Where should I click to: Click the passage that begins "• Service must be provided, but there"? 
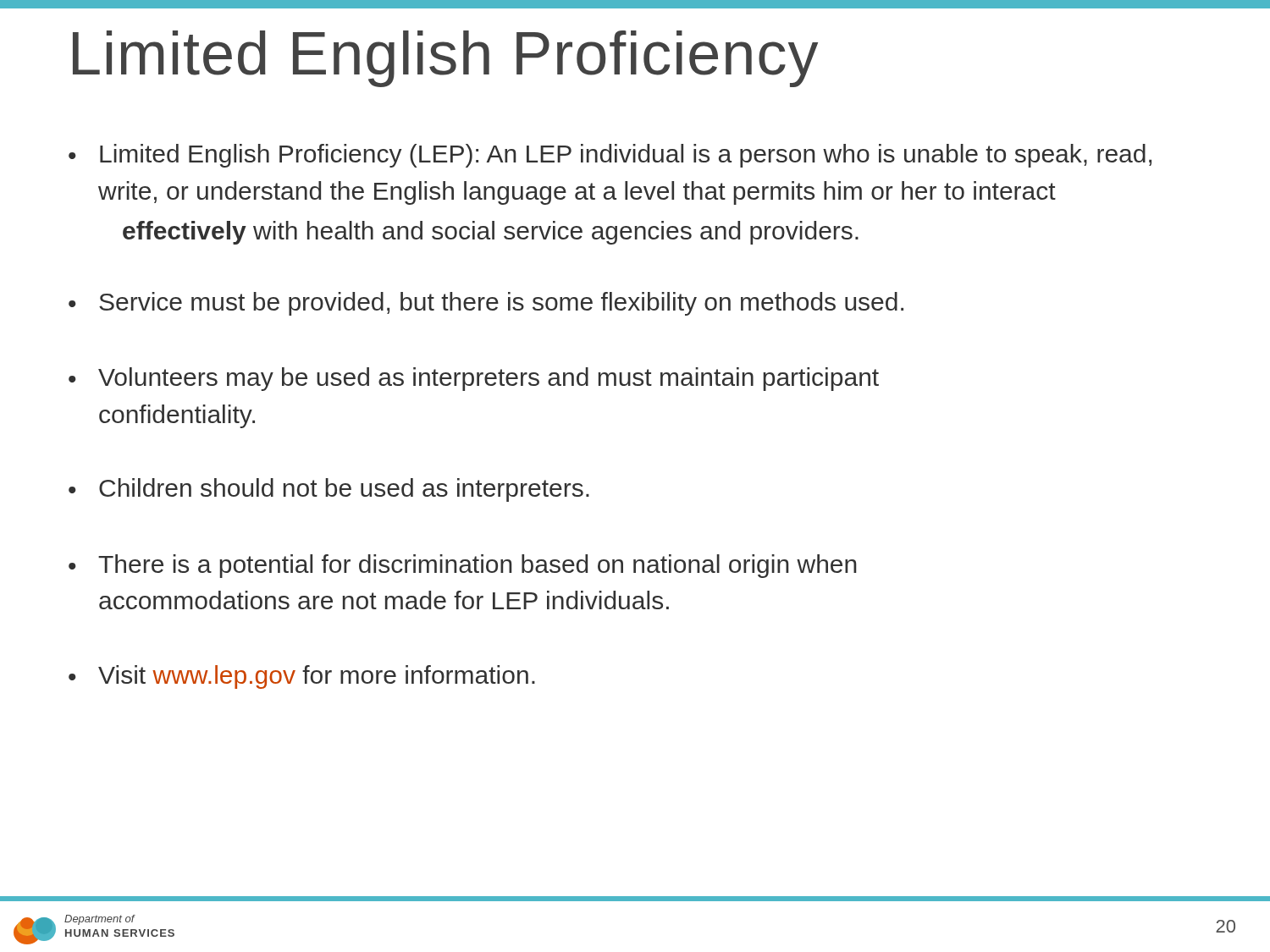click(x=487, y=302)
